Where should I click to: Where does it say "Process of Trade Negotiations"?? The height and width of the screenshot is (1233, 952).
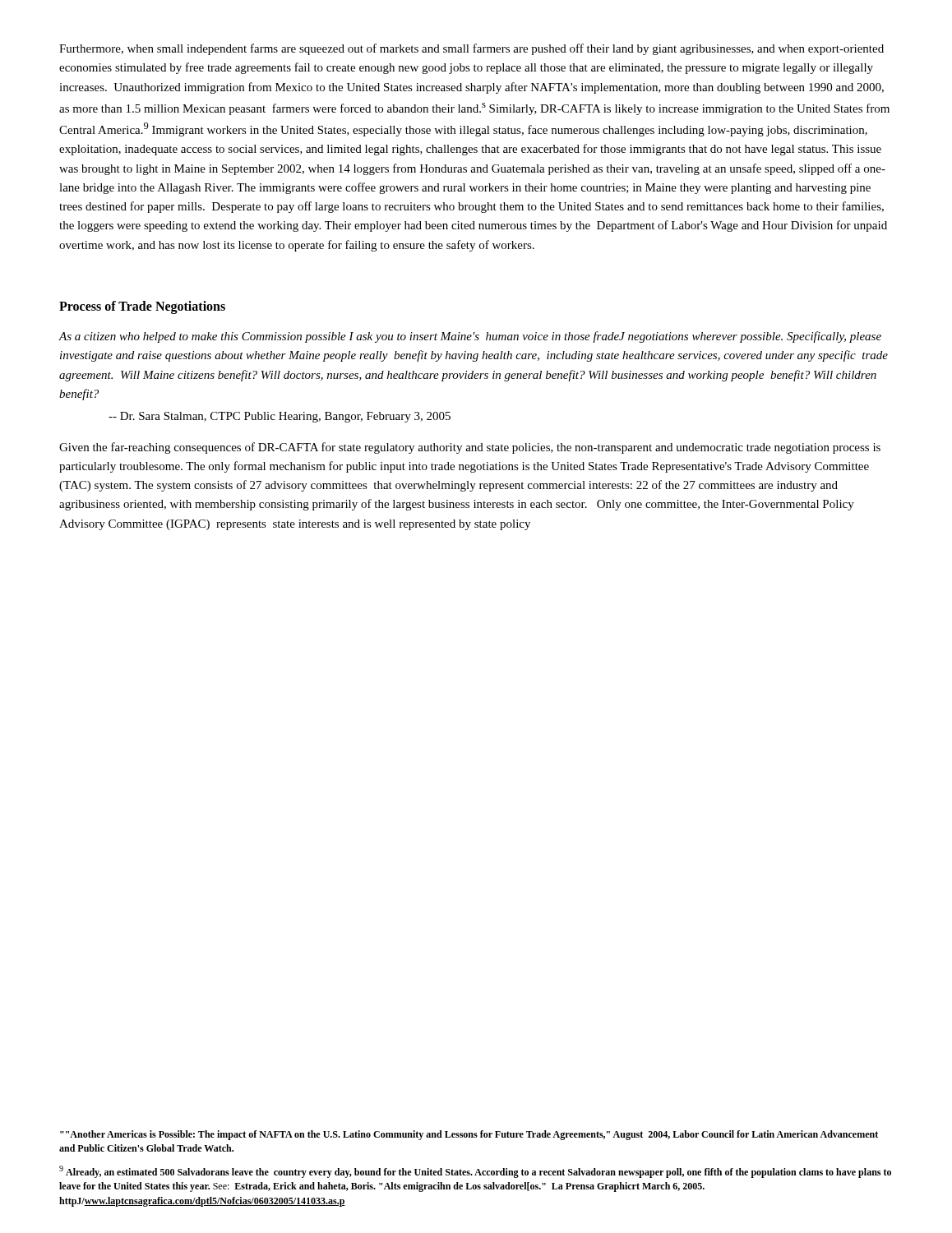pyautogui.click(x=142, y=306)
